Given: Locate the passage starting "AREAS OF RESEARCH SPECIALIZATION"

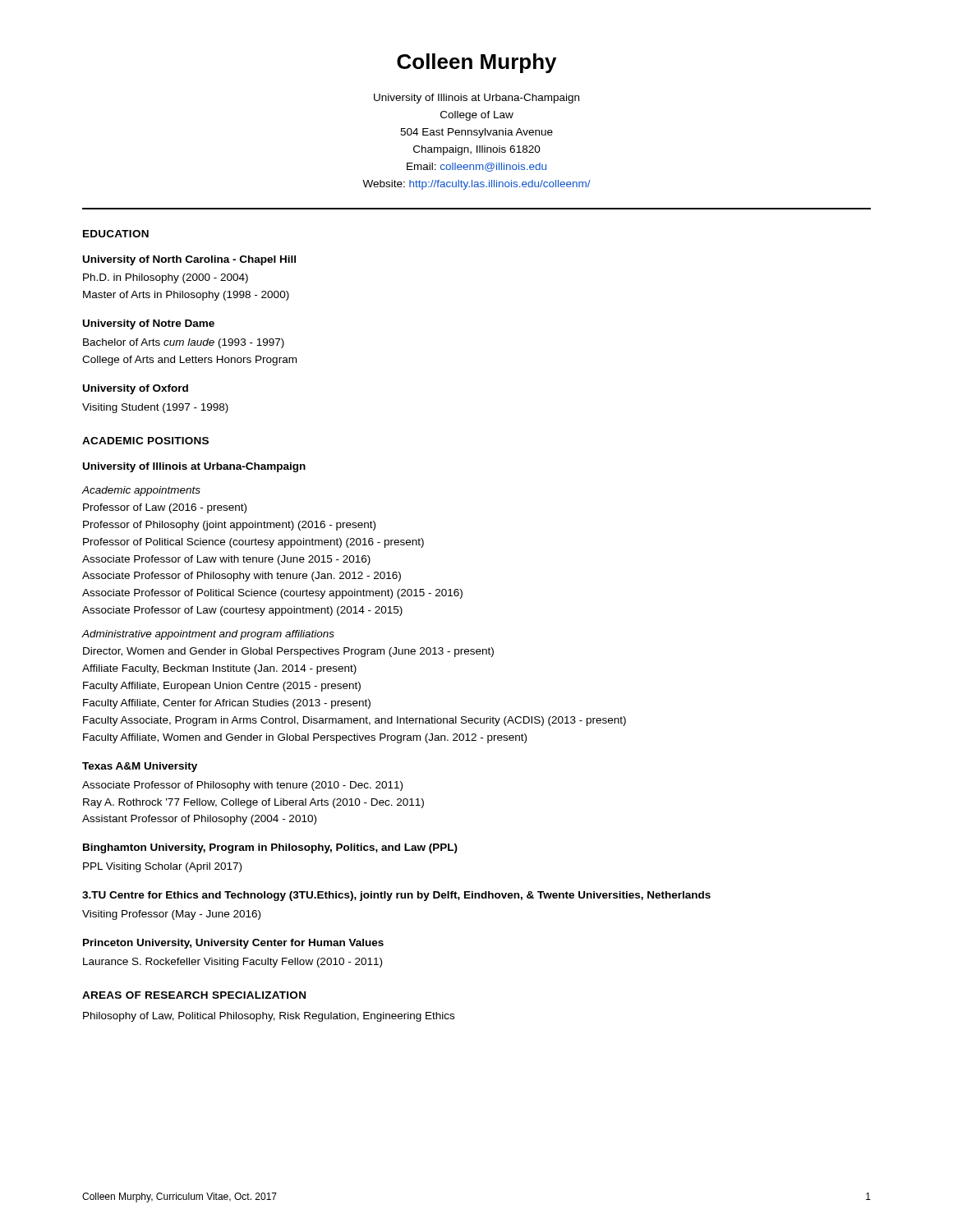Looking at the screenshot, I should click(194, 995).
